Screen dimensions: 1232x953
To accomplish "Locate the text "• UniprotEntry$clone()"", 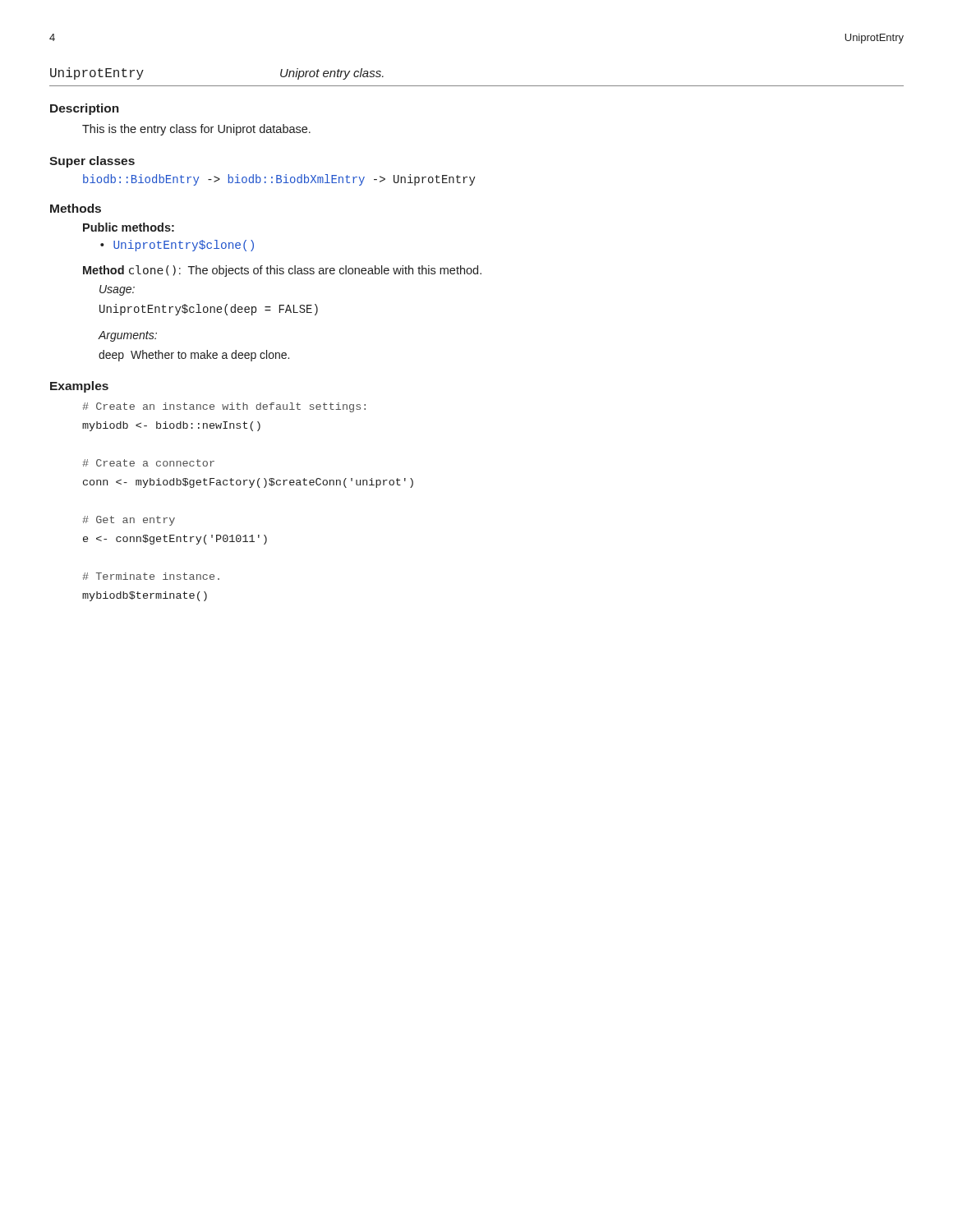I will point(177,245).
